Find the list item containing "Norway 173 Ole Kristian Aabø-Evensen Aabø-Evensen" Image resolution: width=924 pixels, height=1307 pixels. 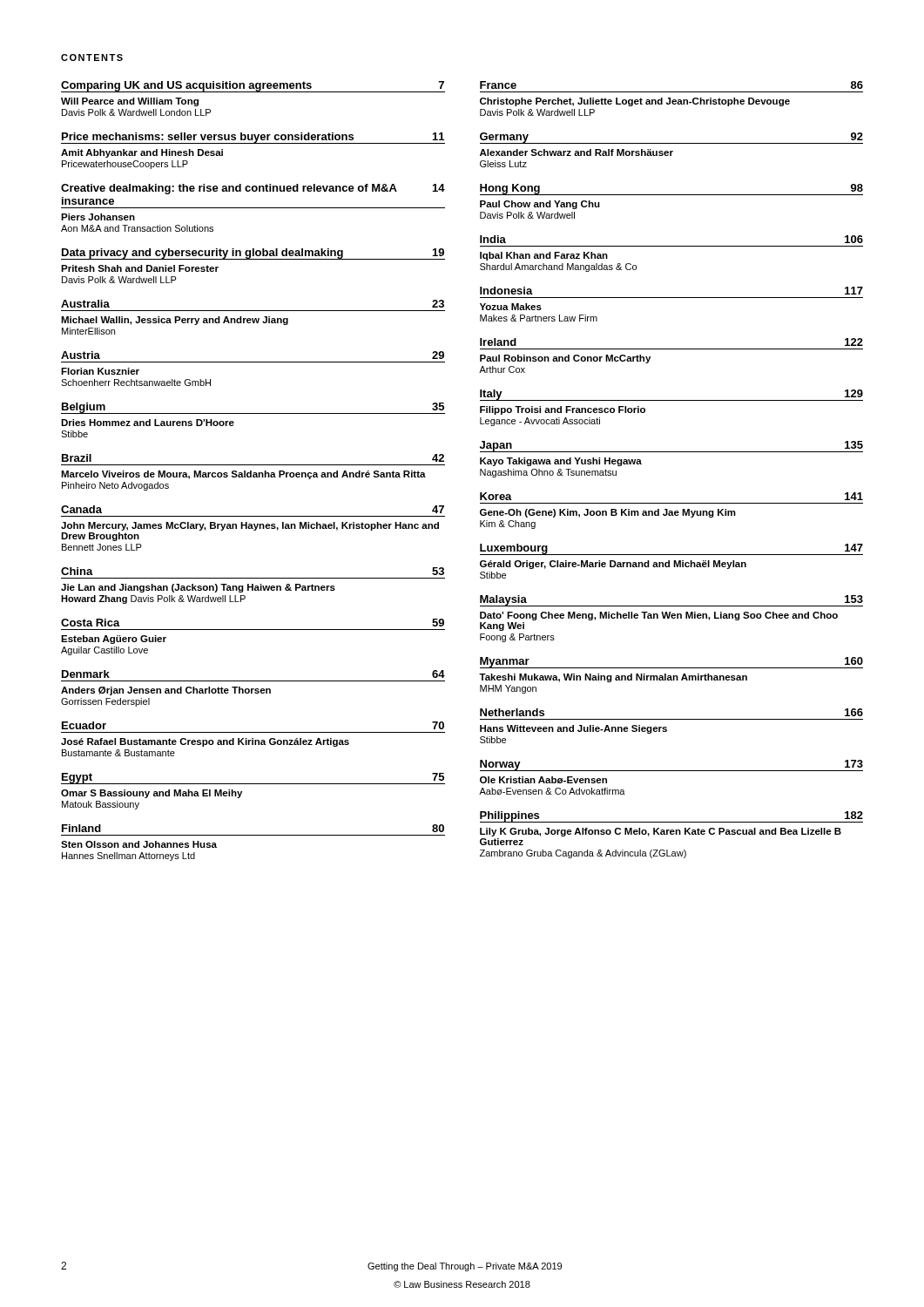point(671,777)
